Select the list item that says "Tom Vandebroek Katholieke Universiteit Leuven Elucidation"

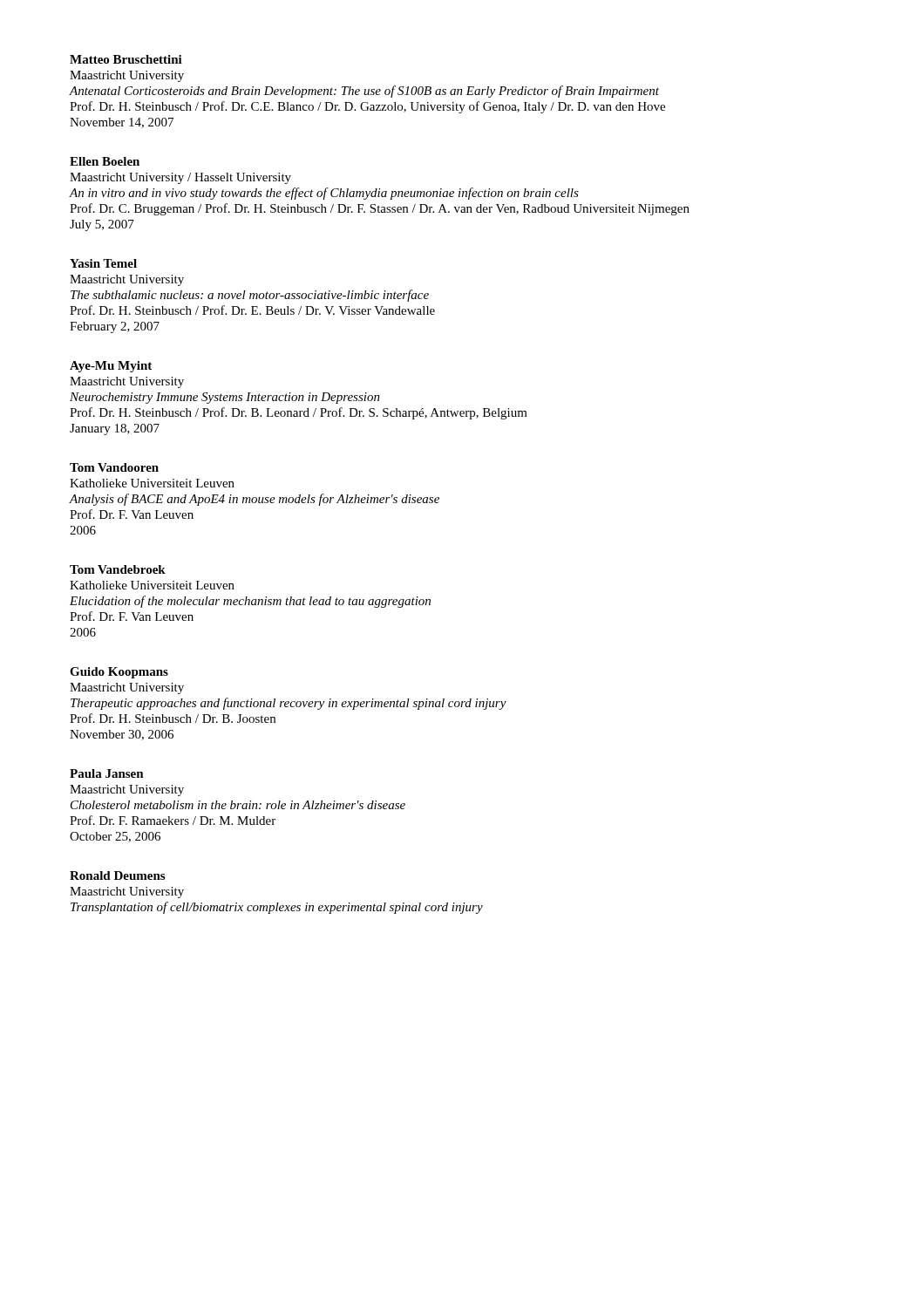[x=118, y=569]
